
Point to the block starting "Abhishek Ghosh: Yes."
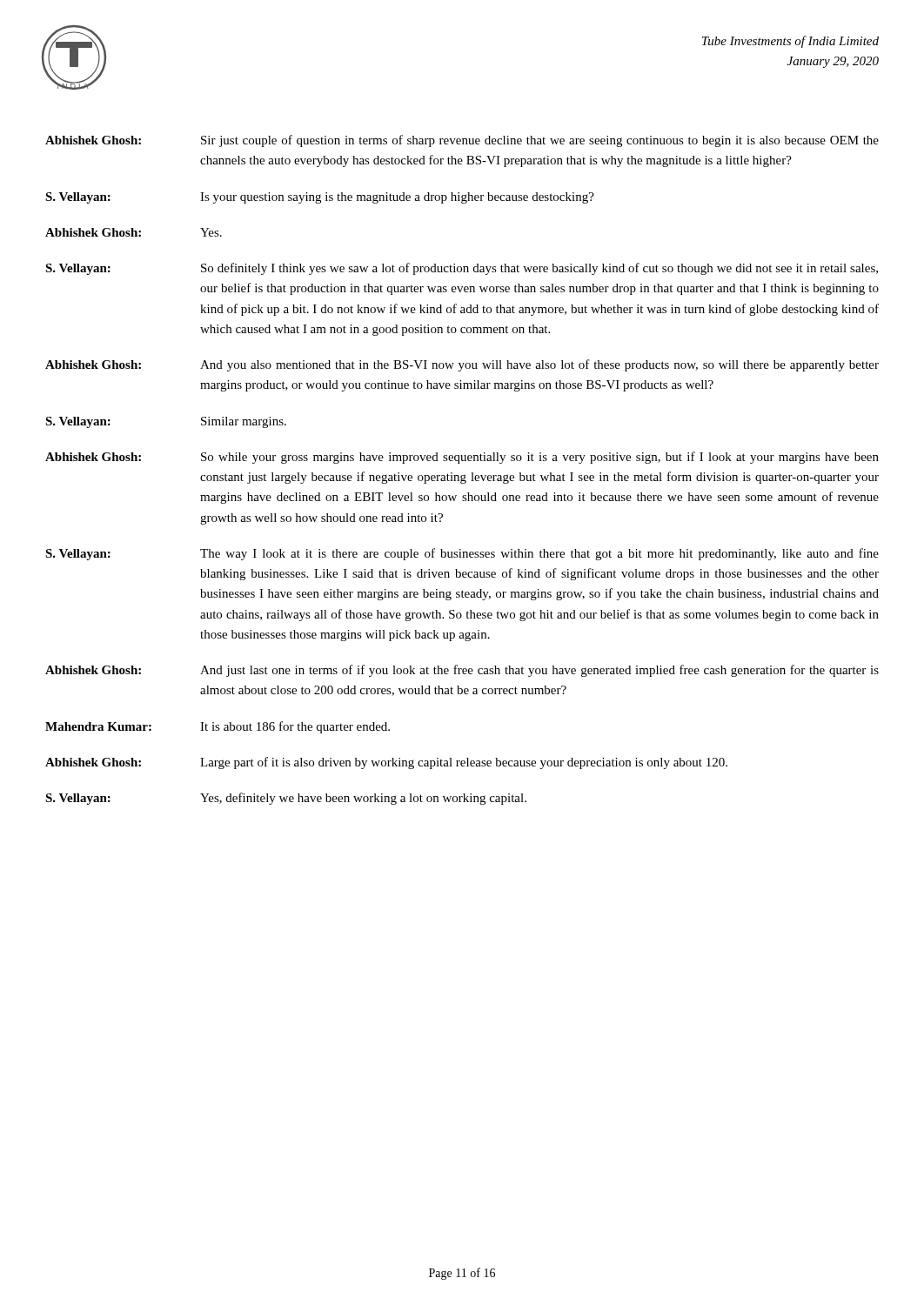pyautogui.click(x=134, y=232)
